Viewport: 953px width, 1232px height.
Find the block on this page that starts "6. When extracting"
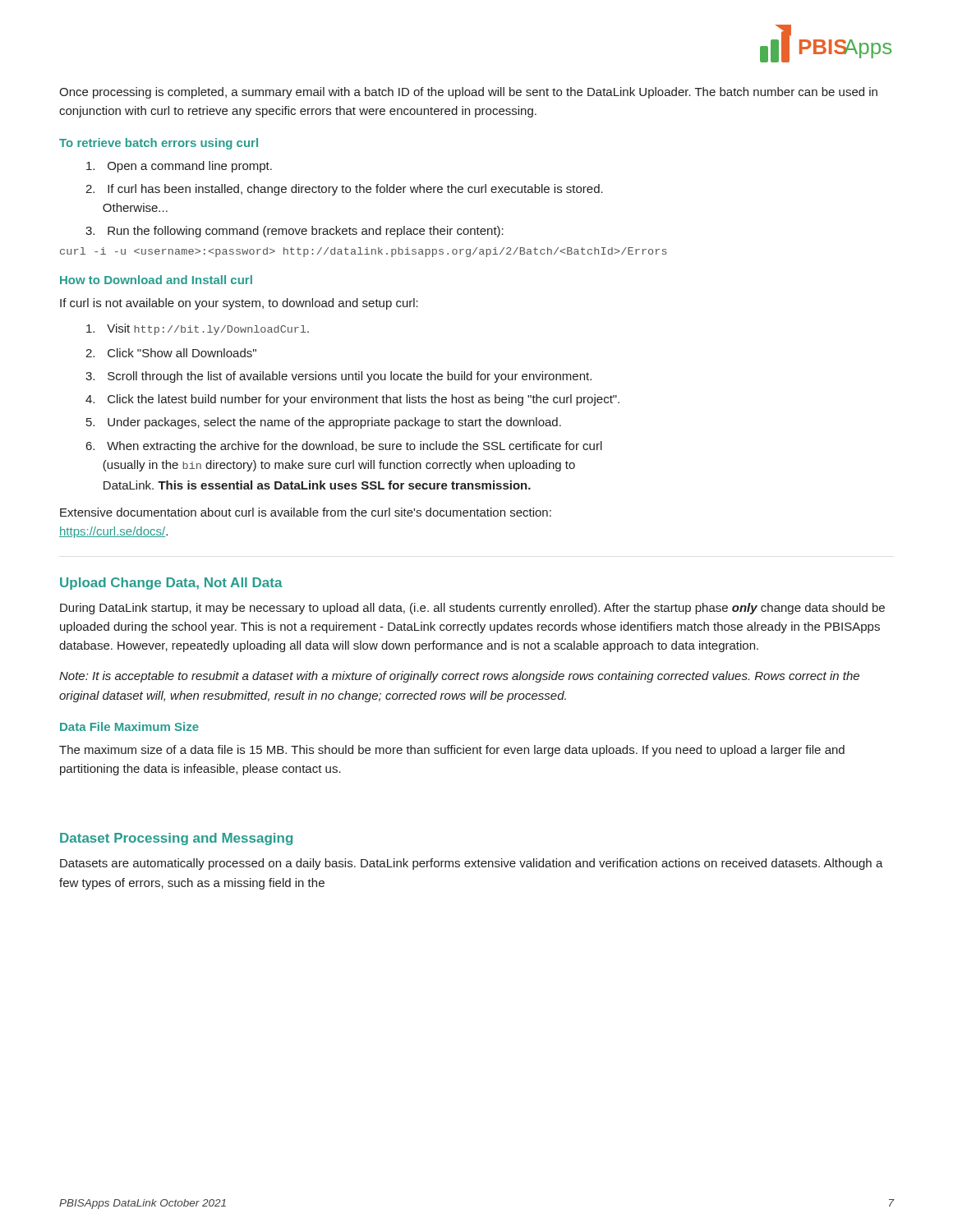(344, 464)
